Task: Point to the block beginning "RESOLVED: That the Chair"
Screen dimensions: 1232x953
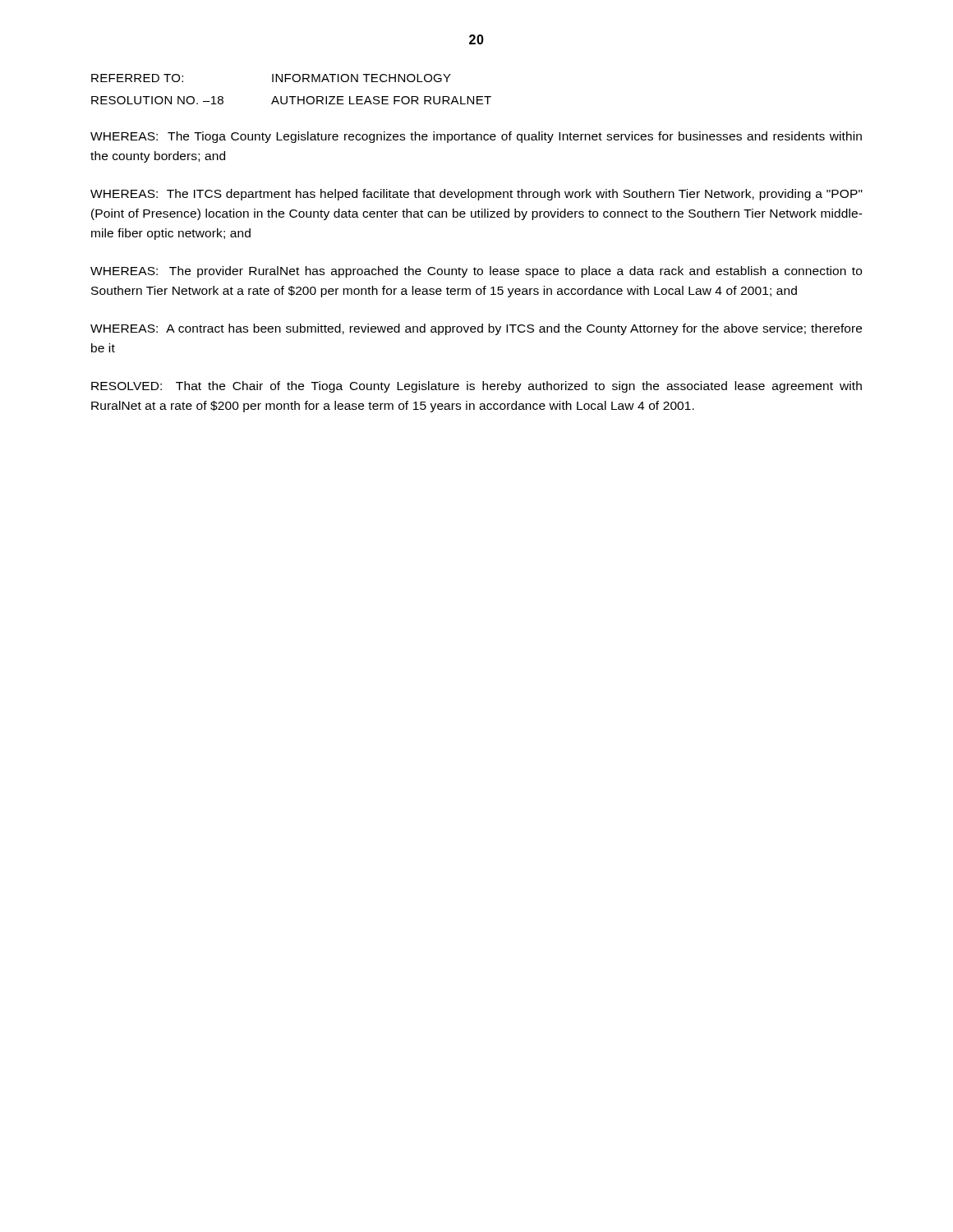Action: coord(476,396)
